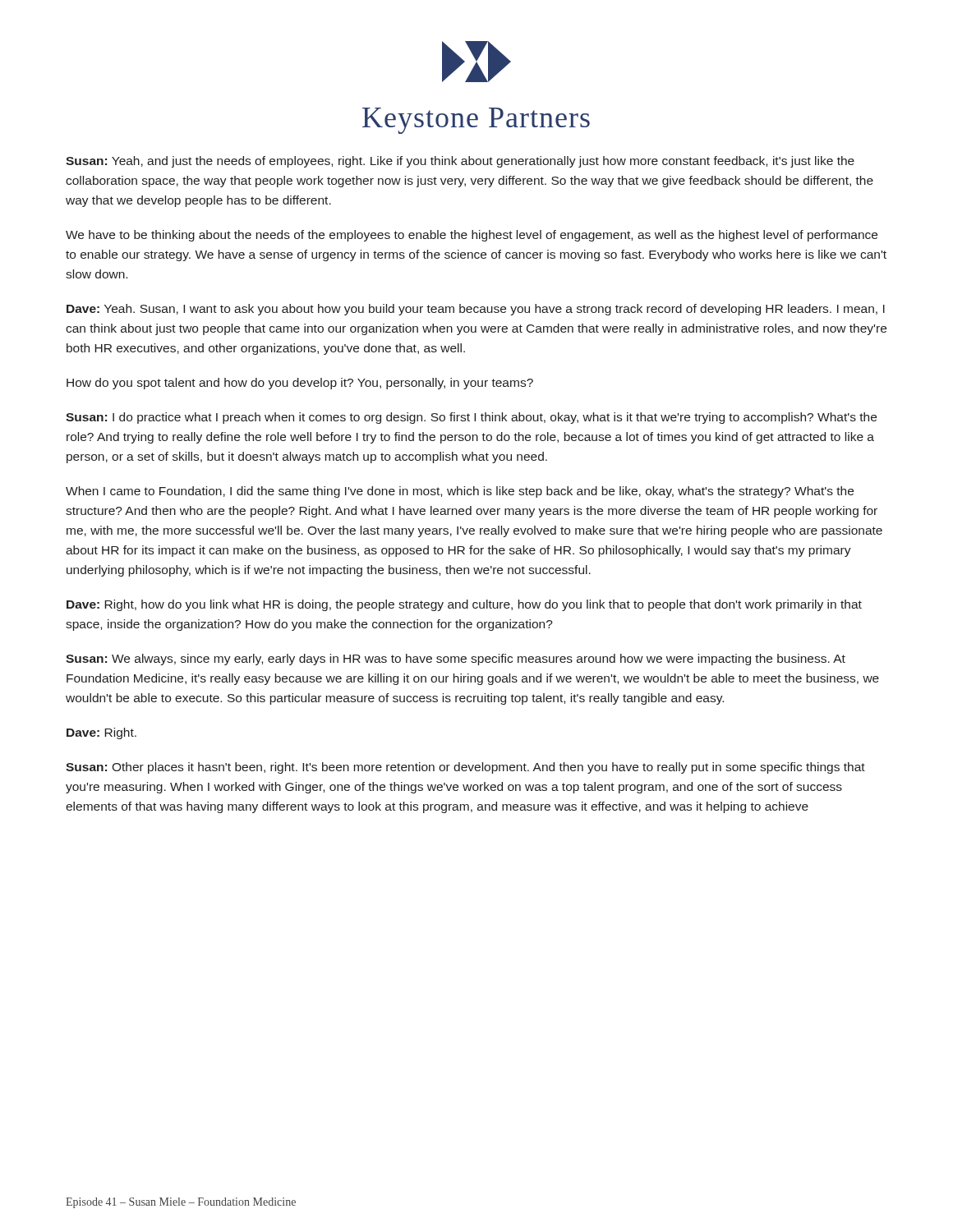Click the passage that begins "Susan: Yeah, and just the"
Image resolution: width=953 pixels, height=1232 pixels.
click(470, 180)
